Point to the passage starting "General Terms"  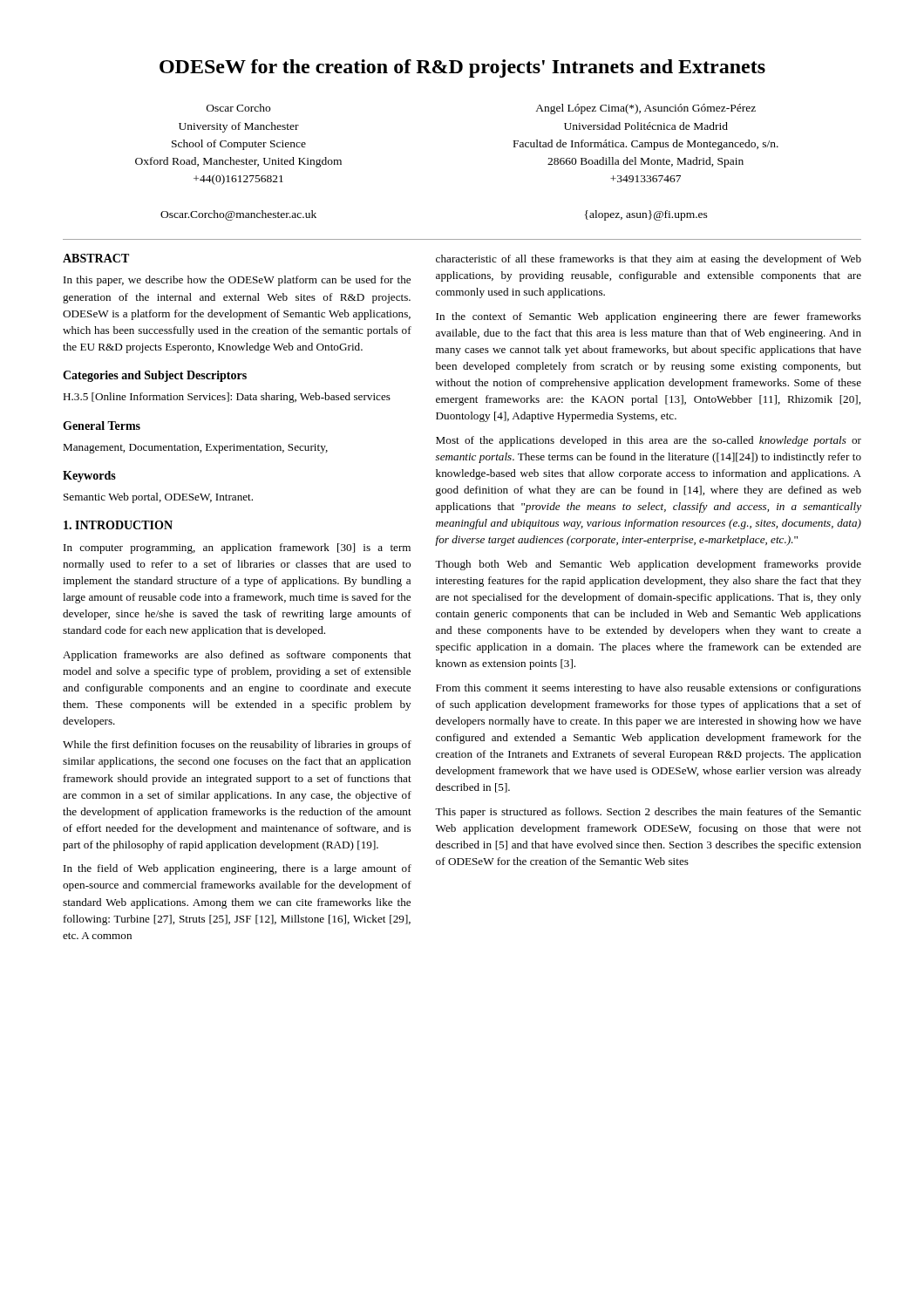click(102, 426)
